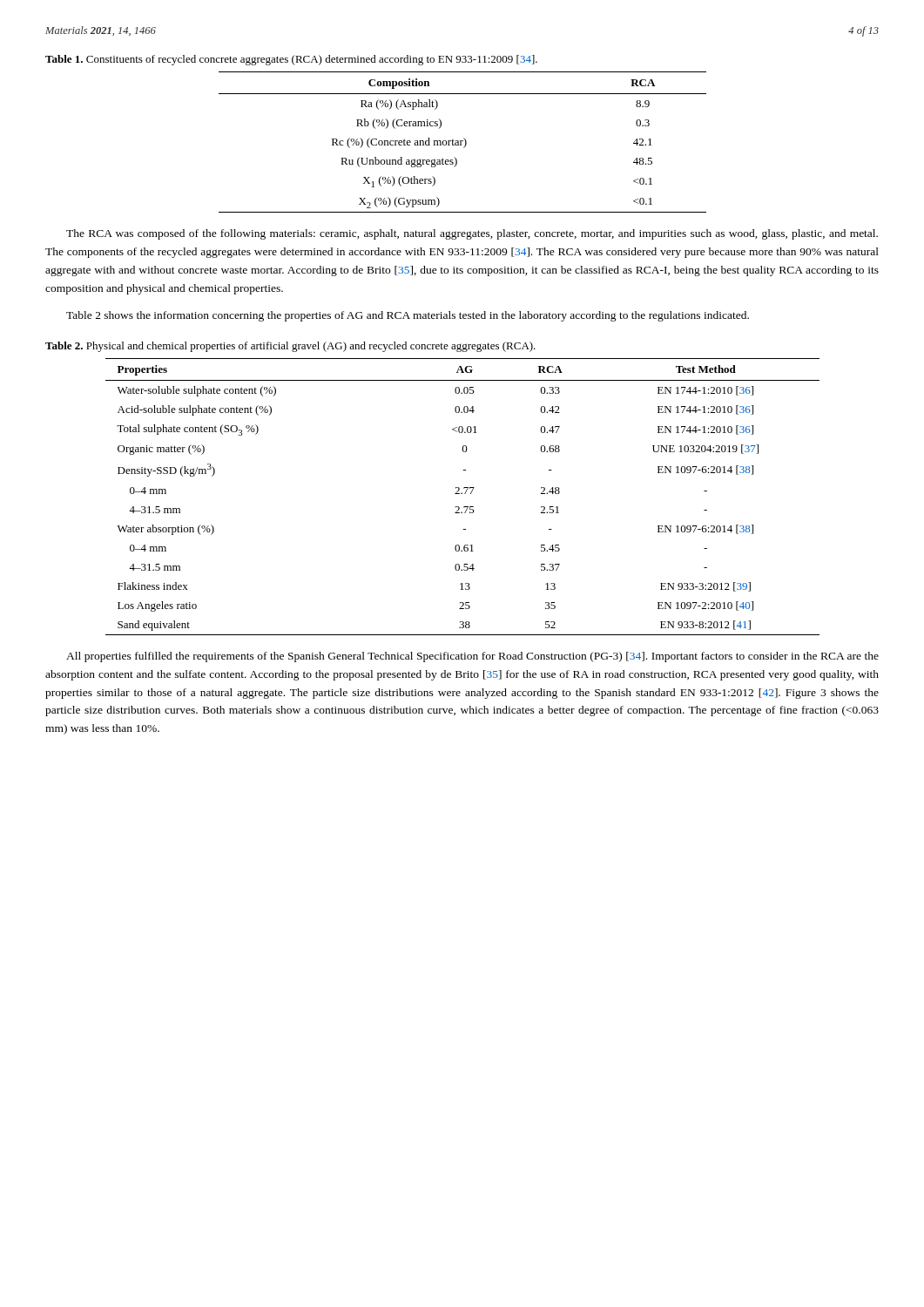Click on the caption with the text "Table 2. Physical and chemical properties of artificial"
Image resolution: width=924 pixels, height=1307 pixels.
pyautogui.click(x=291, y=345)
